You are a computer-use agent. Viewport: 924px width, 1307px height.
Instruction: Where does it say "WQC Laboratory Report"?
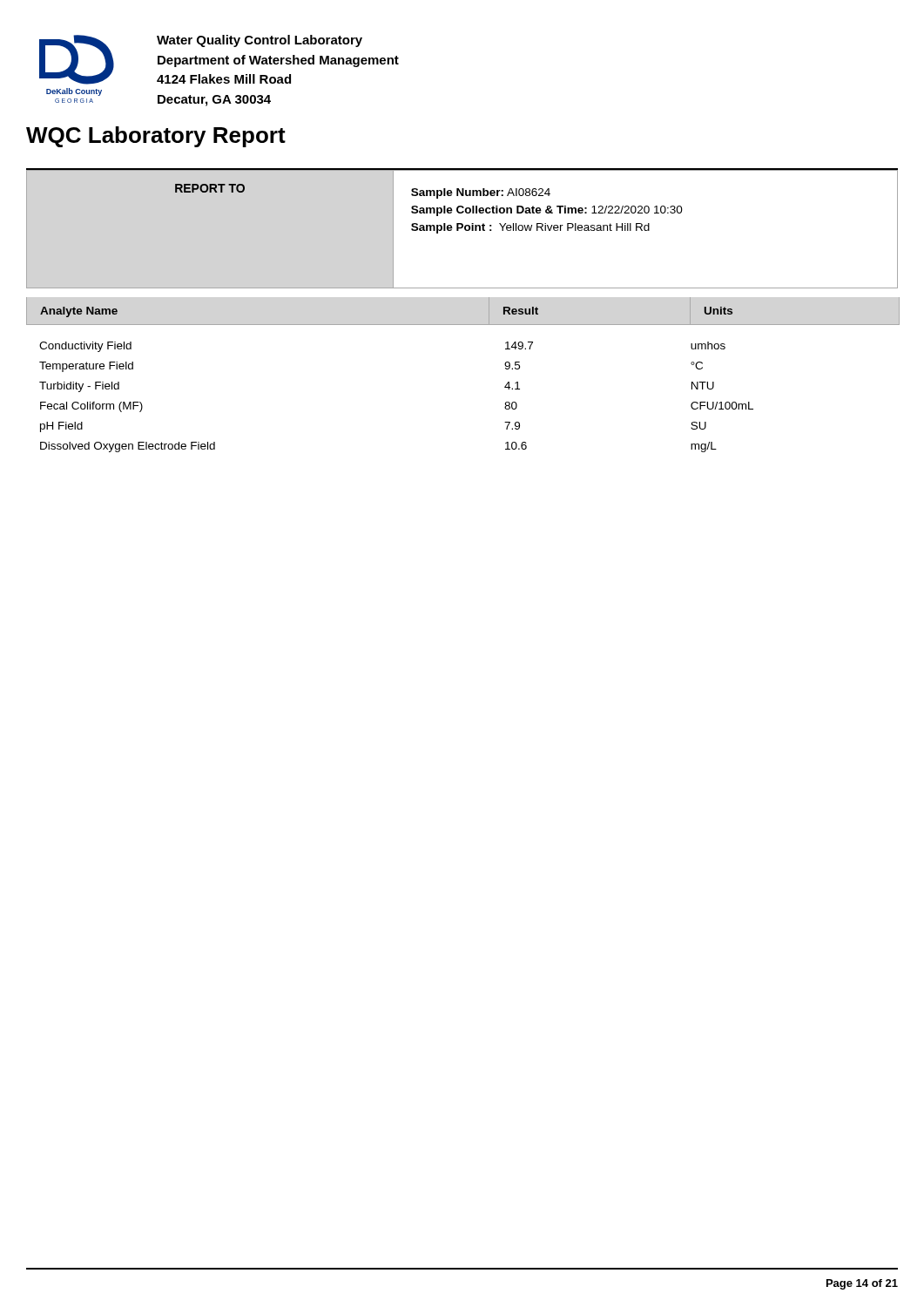tap(156, 135)
